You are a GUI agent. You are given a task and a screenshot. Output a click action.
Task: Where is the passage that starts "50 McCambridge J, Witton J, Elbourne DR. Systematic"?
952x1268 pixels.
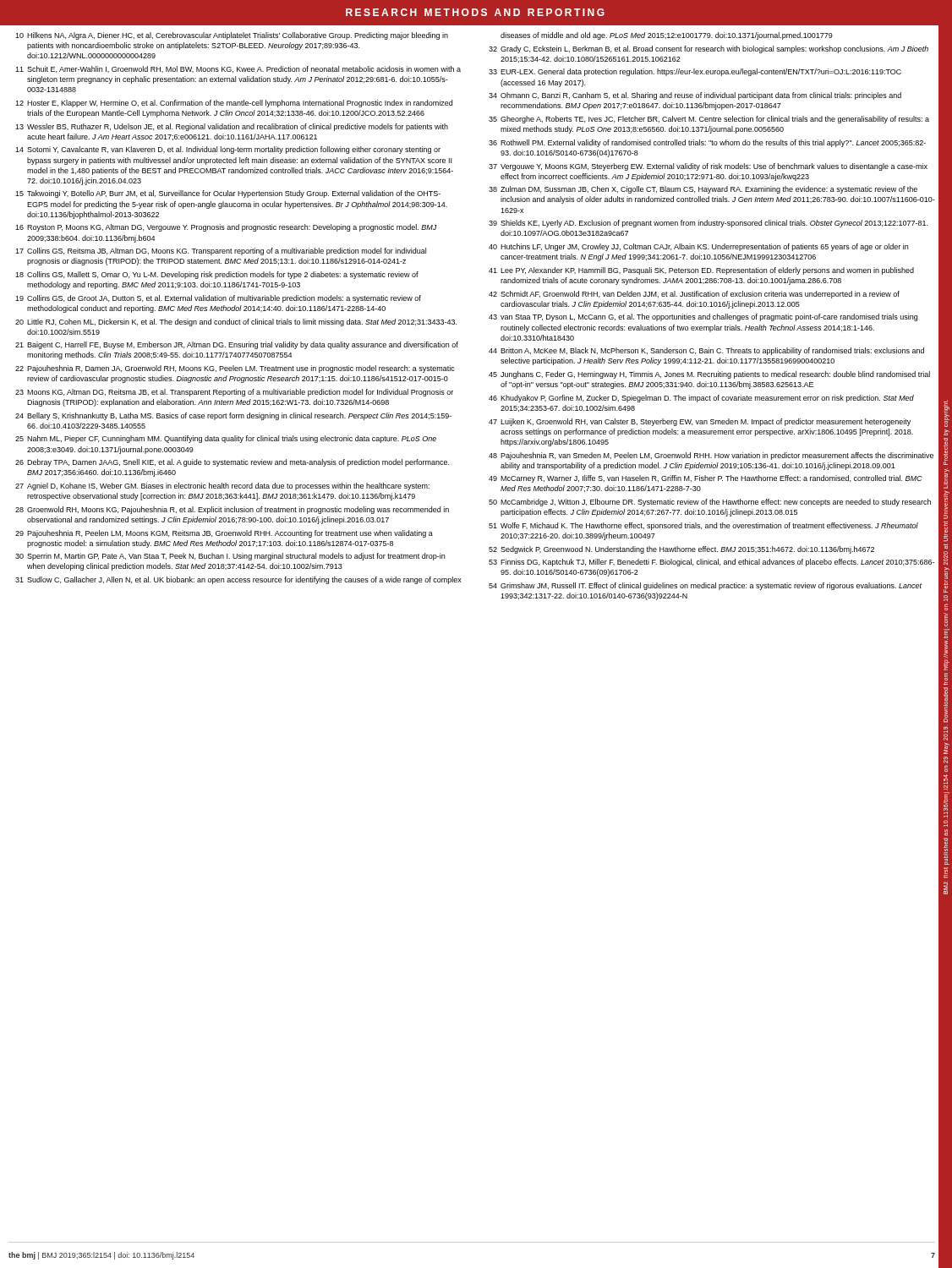point(708,507)
